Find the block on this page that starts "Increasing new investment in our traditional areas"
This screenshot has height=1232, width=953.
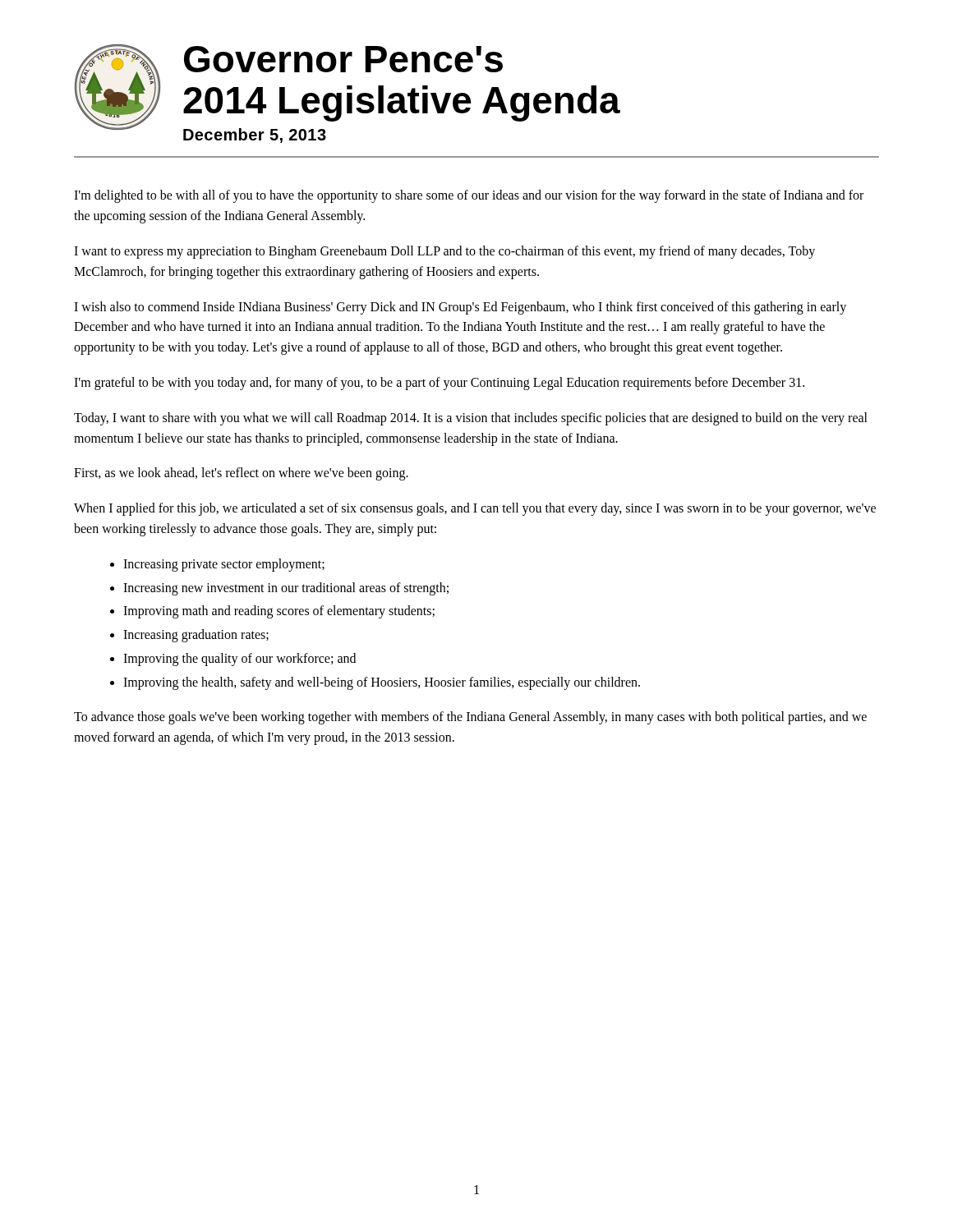point(286,587)
